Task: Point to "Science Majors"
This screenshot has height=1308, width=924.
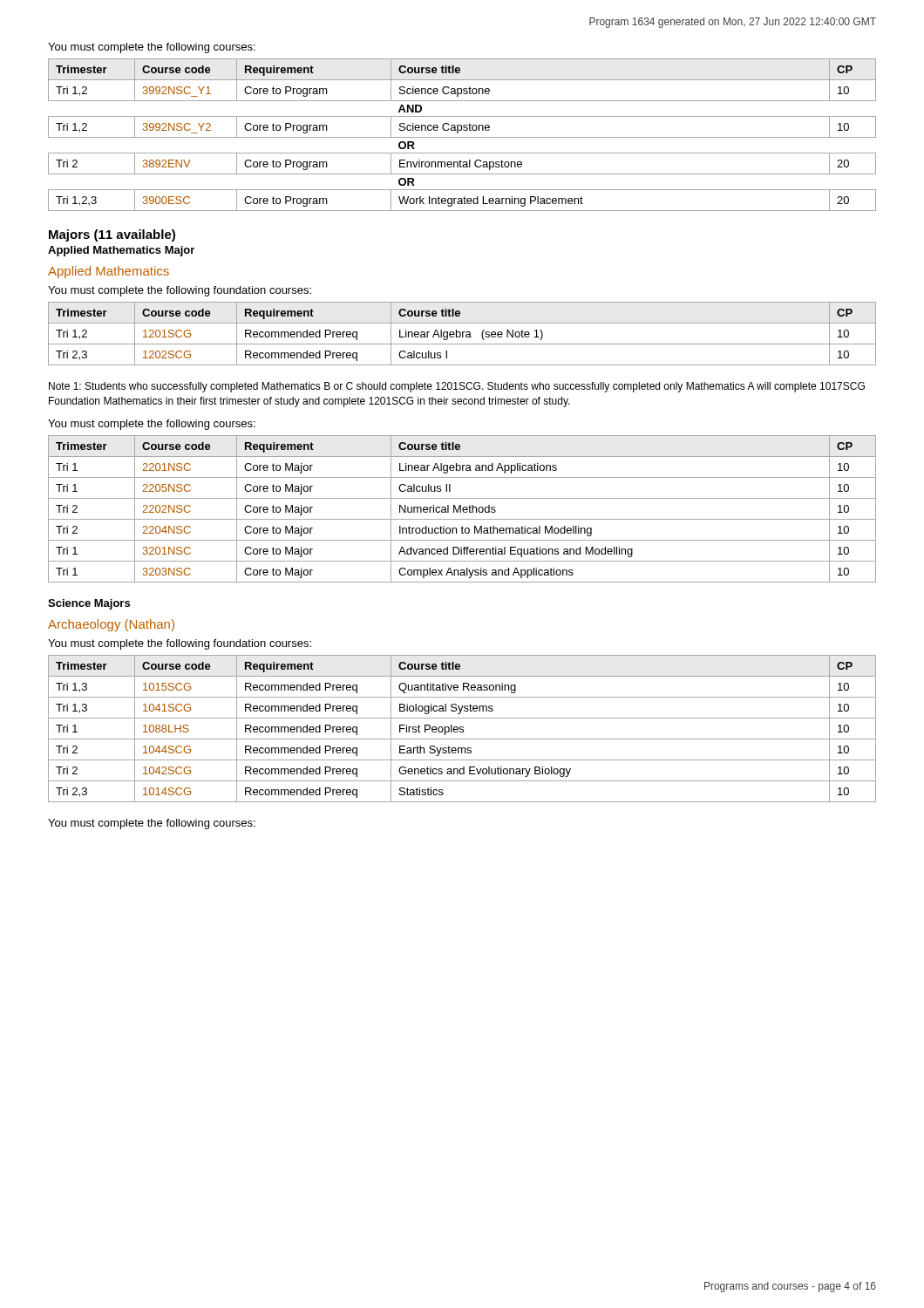Action: pos(89,603)
